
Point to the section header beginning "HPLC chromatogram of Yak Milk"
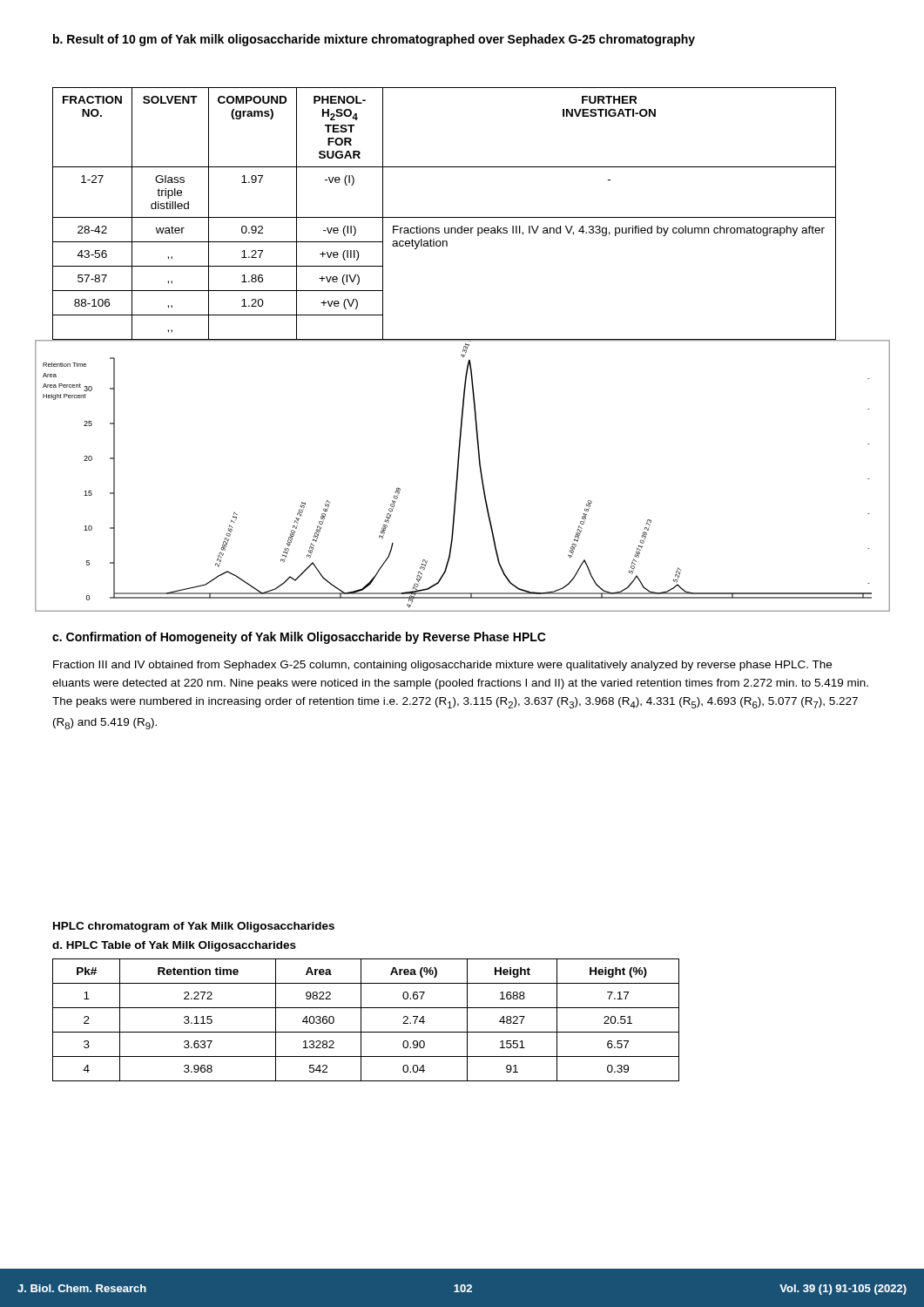194,935
